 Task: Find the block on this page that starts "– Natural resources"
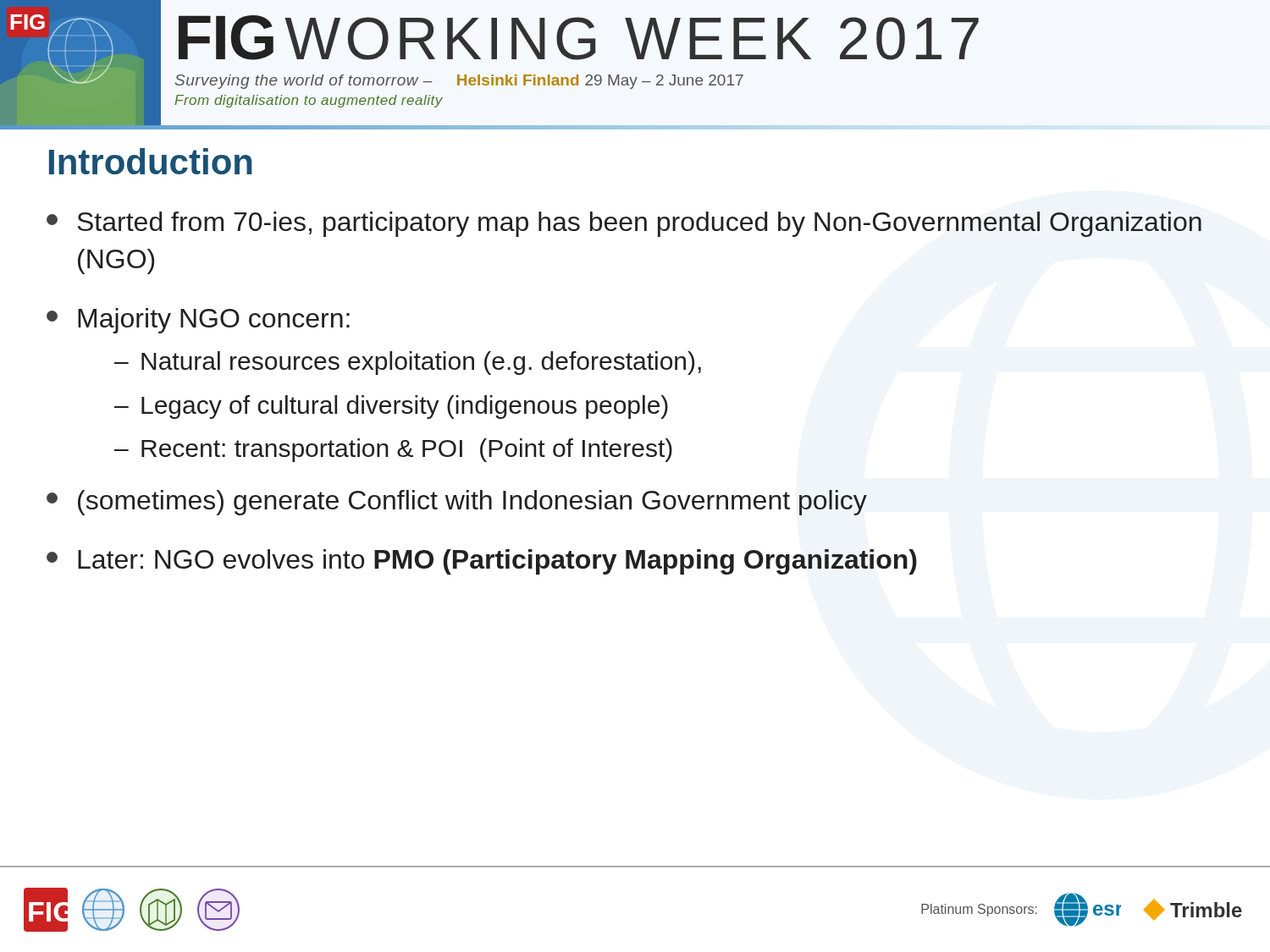409,361
